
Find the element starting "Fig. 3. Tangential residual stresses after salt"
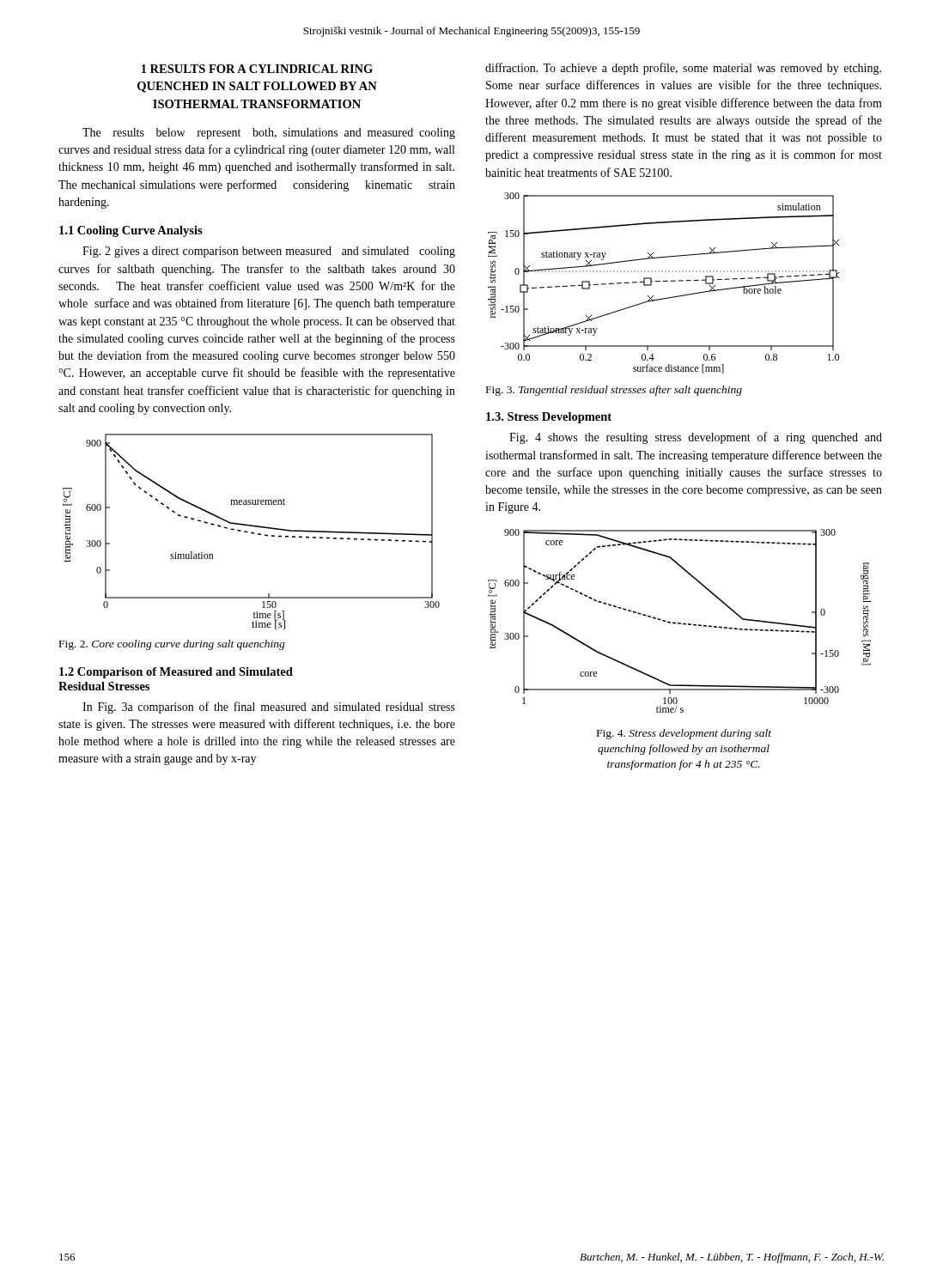pyautogui.click(x=614, y=389)
